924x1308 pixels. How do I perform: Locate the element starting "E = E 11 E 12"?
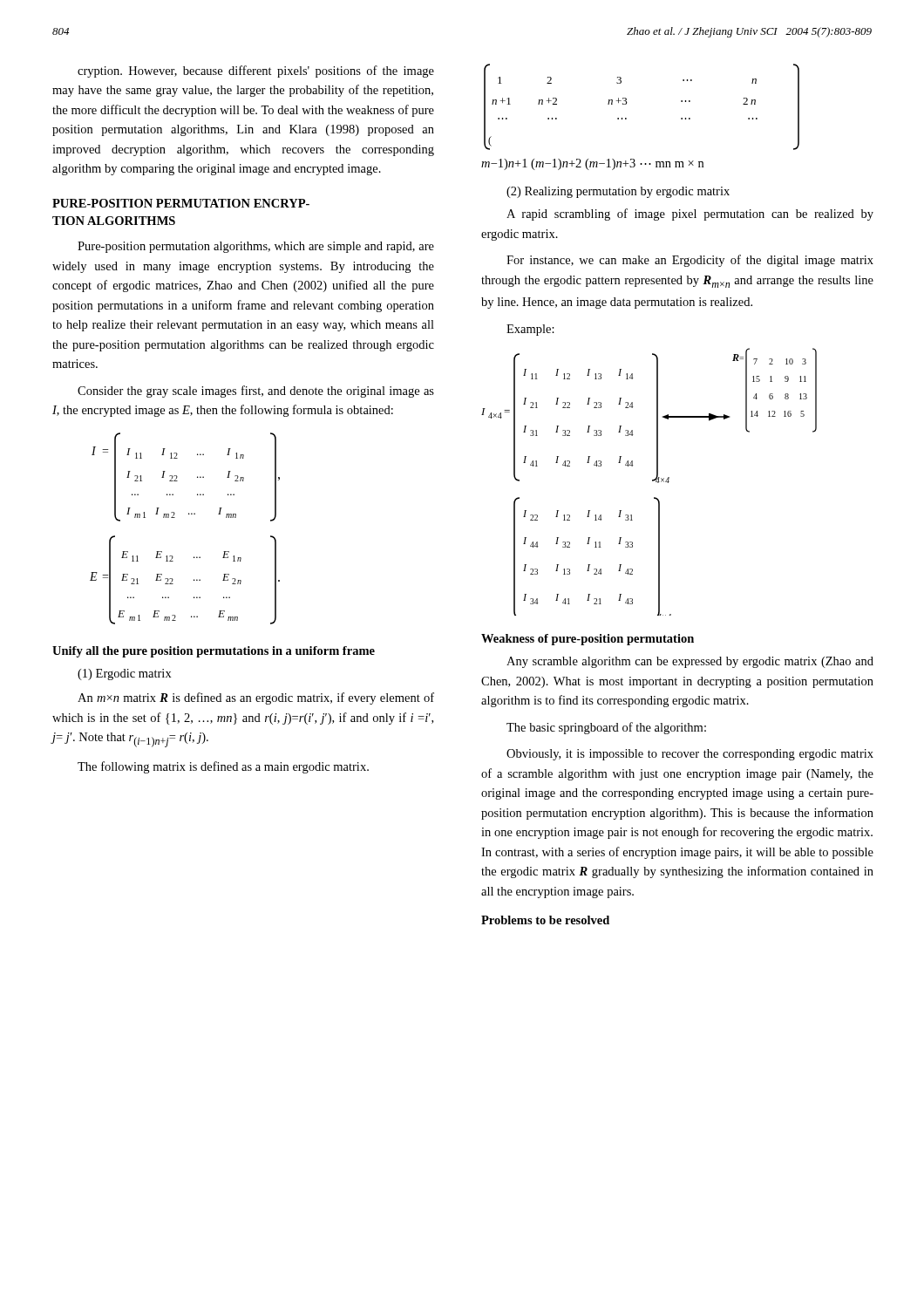187,580
